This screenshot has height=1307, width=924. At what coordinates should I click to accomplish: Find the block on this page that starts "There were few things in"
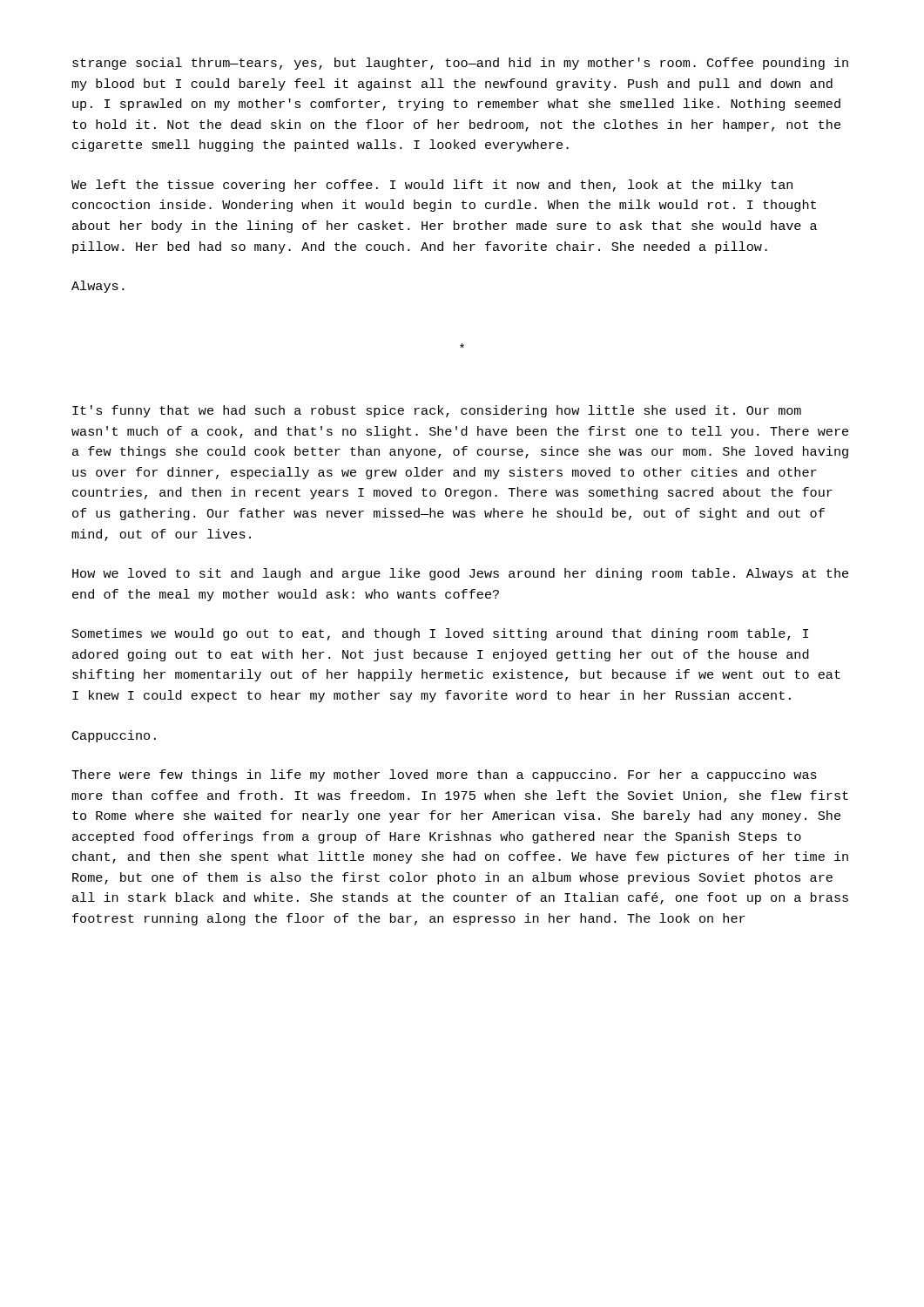(460, 847)
